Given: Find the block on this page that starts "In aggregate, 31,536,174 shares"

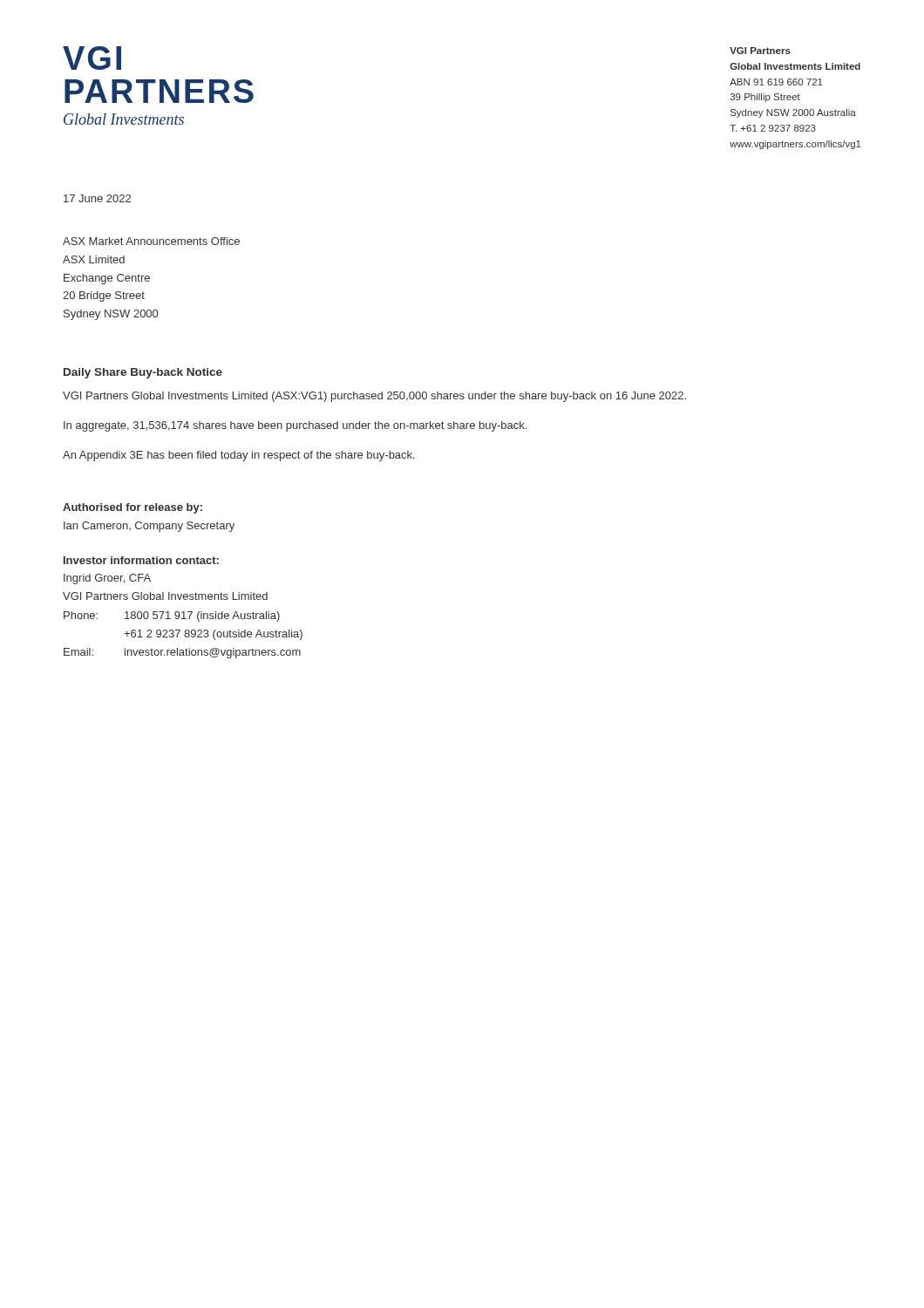Looking at the screenshot, I should (295, 425).
